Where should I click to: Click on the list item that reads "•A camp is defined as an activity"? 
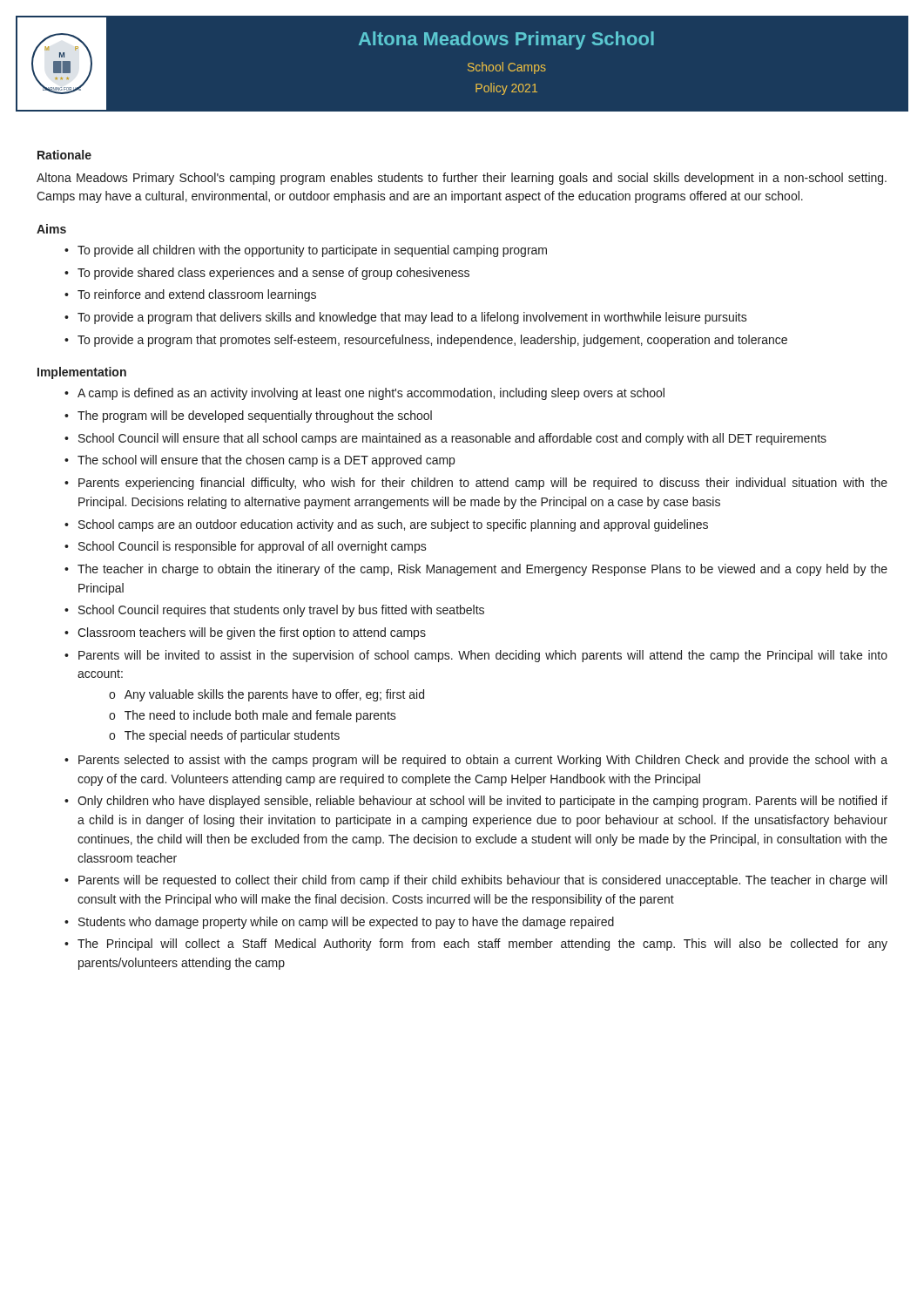click(x=365, y=394)
